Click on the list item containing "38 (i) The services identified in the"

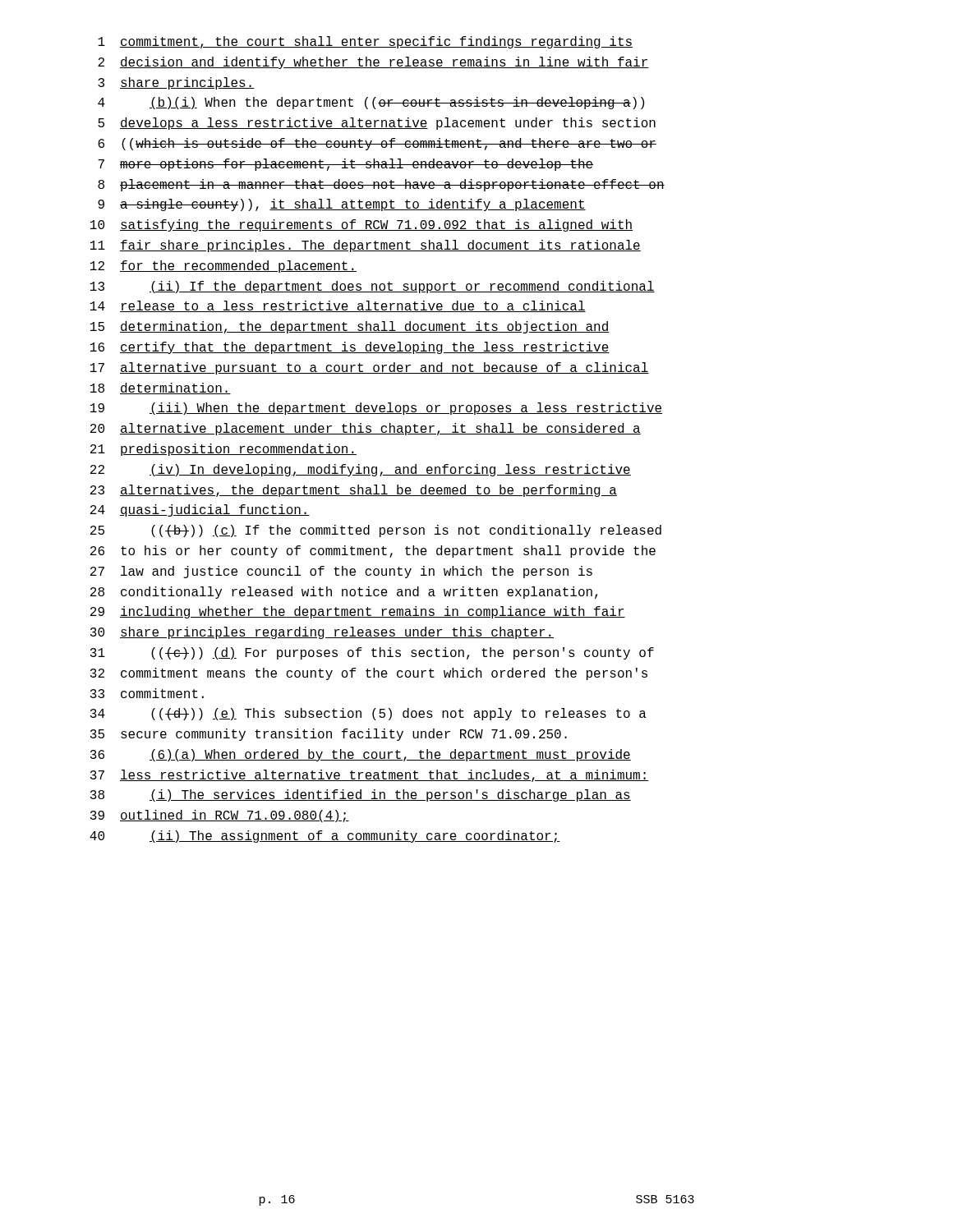[476, 797]
